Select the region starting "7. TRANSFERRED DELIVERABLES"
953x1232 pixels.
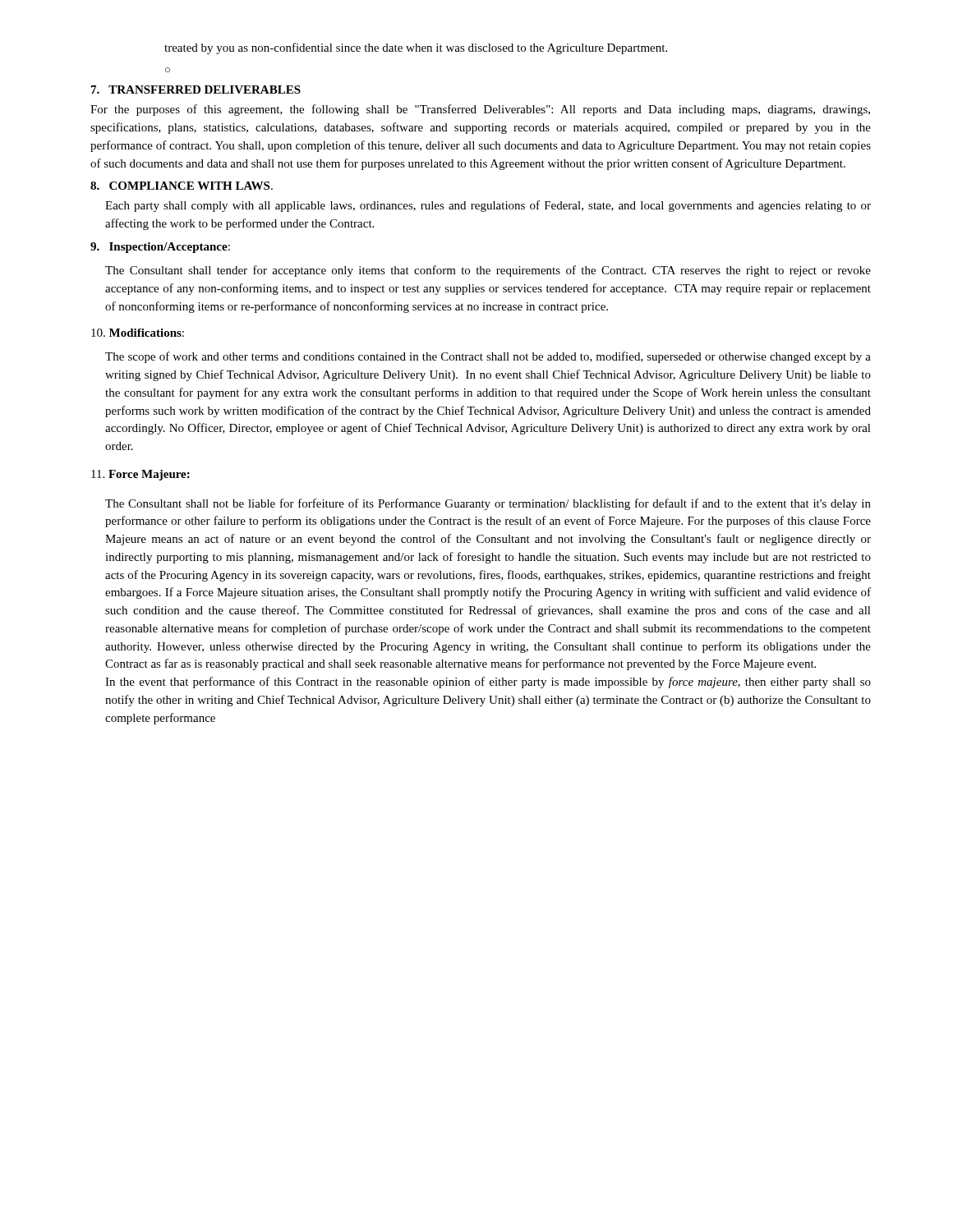tap(196, 89)
